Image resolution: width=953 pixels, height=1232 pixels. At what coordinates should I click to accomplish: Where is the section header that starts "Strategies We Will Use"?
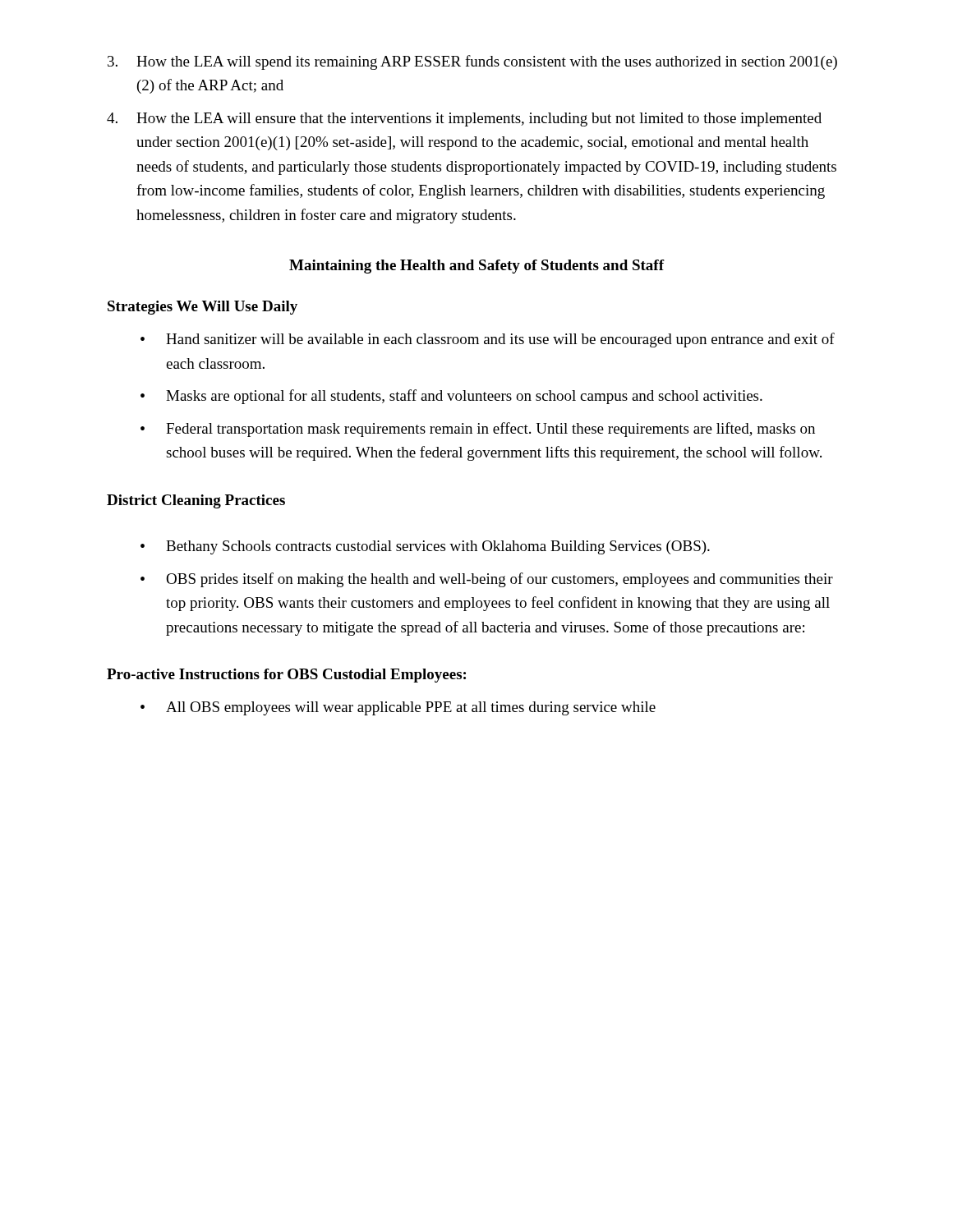[202, 306]
